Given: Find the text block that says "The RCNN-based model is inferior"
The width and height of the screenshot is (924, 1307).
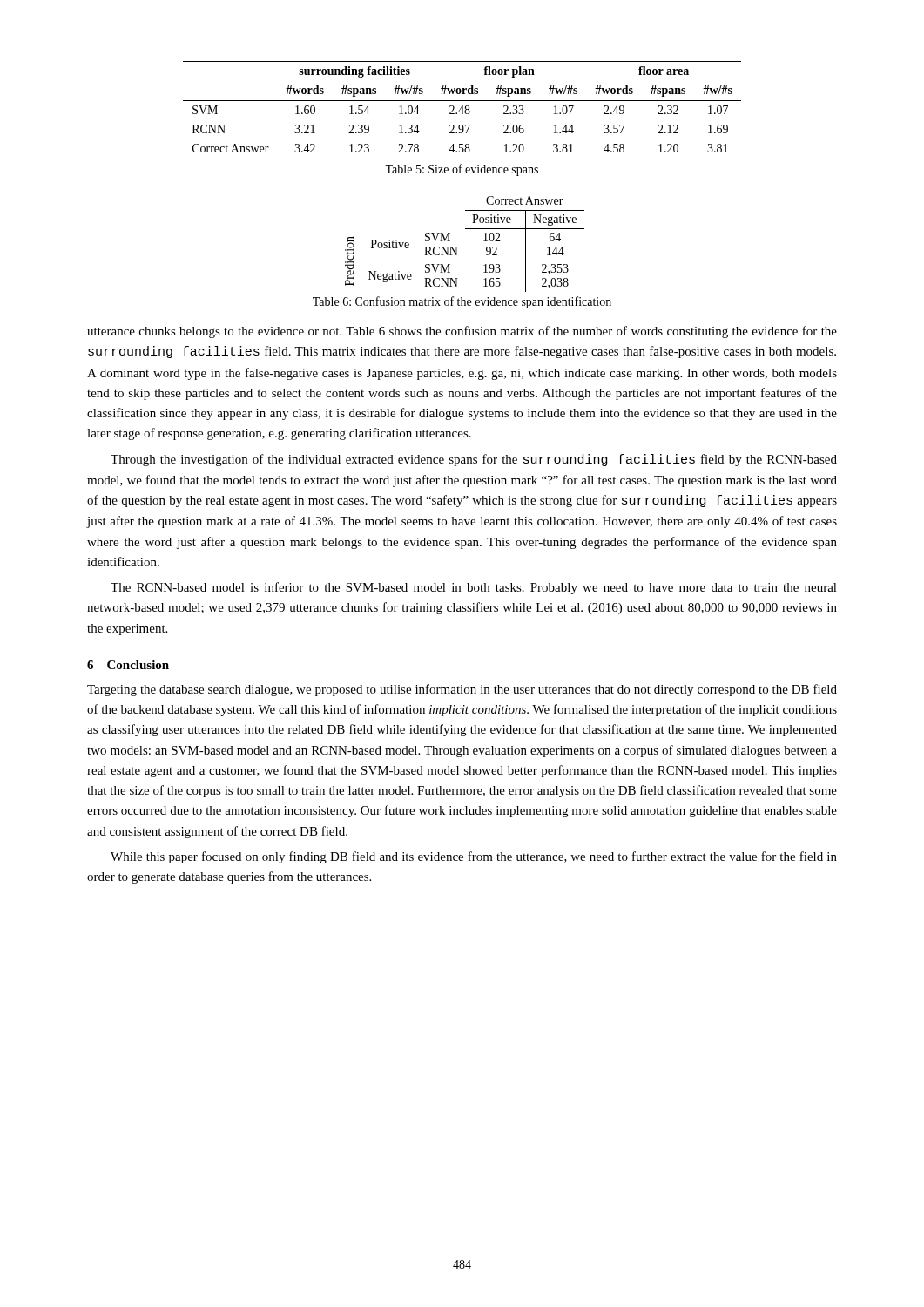Looking at the screenshot, I should click(x=462, y=608).
